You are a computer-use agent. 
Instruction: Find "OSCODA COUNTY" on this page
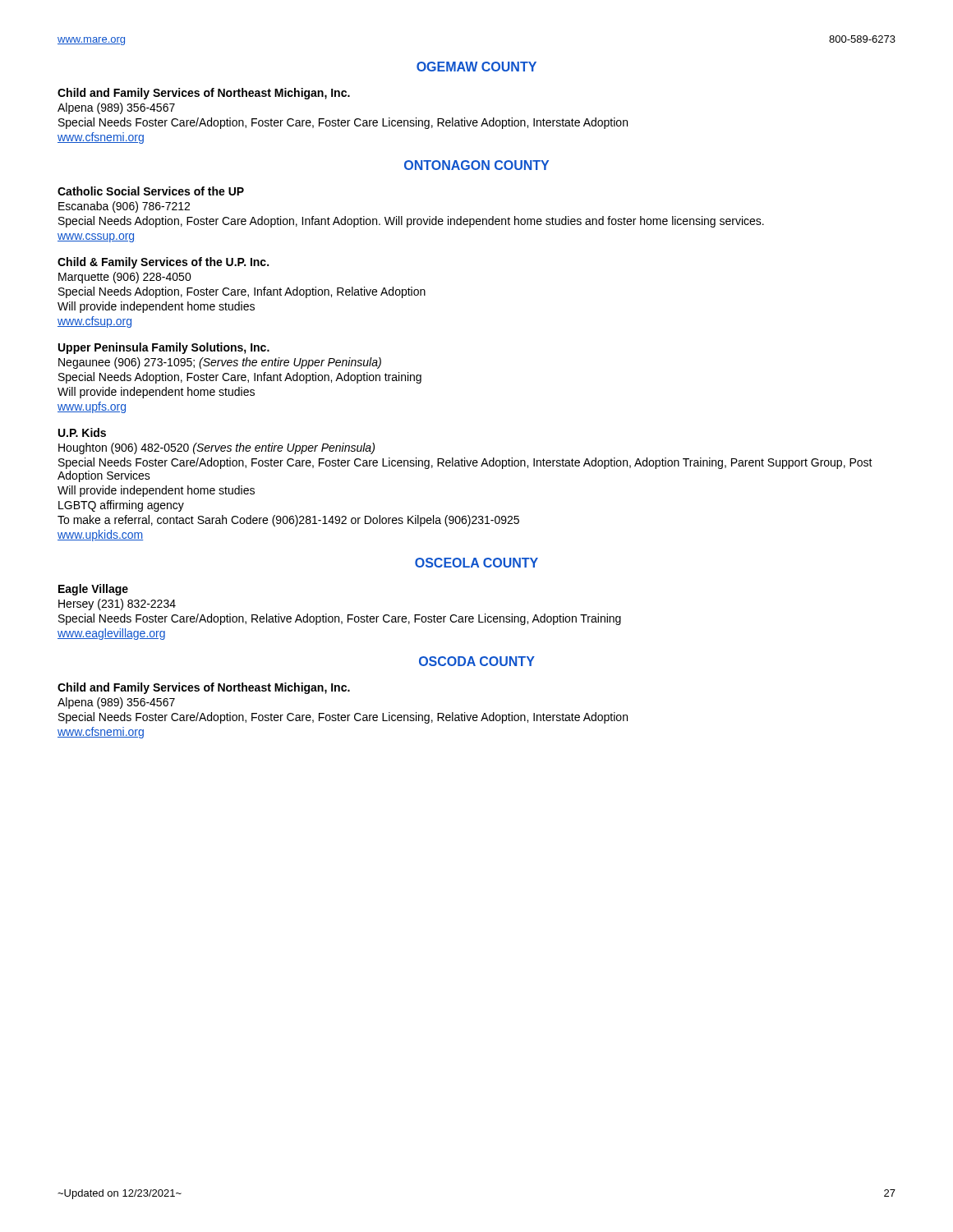click(476, 662)
